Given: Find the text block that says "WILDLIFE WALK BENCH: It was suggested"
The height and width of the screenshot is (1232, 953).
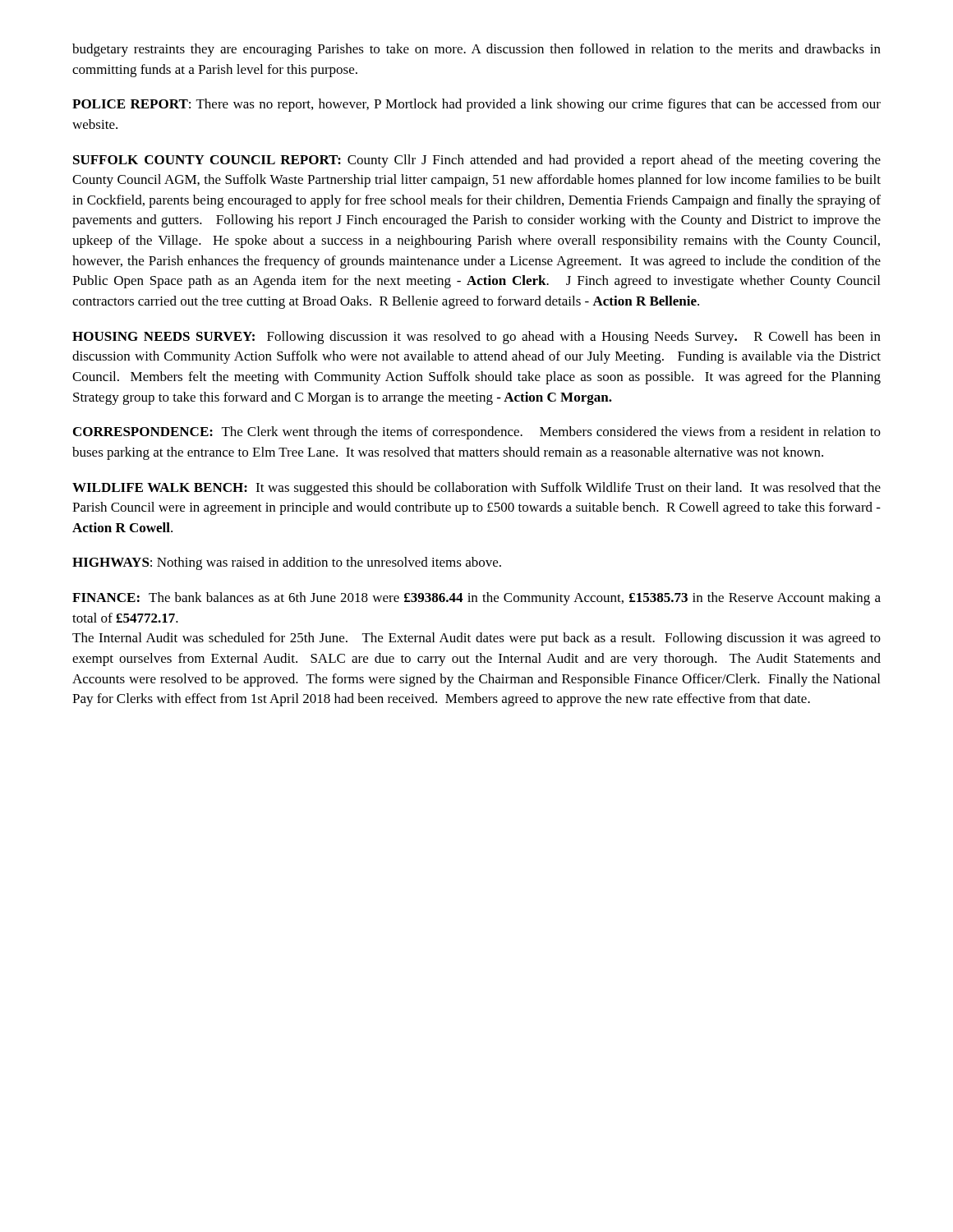Looking at the screenshot, I should pyautogui.click(x=476, y=508).
